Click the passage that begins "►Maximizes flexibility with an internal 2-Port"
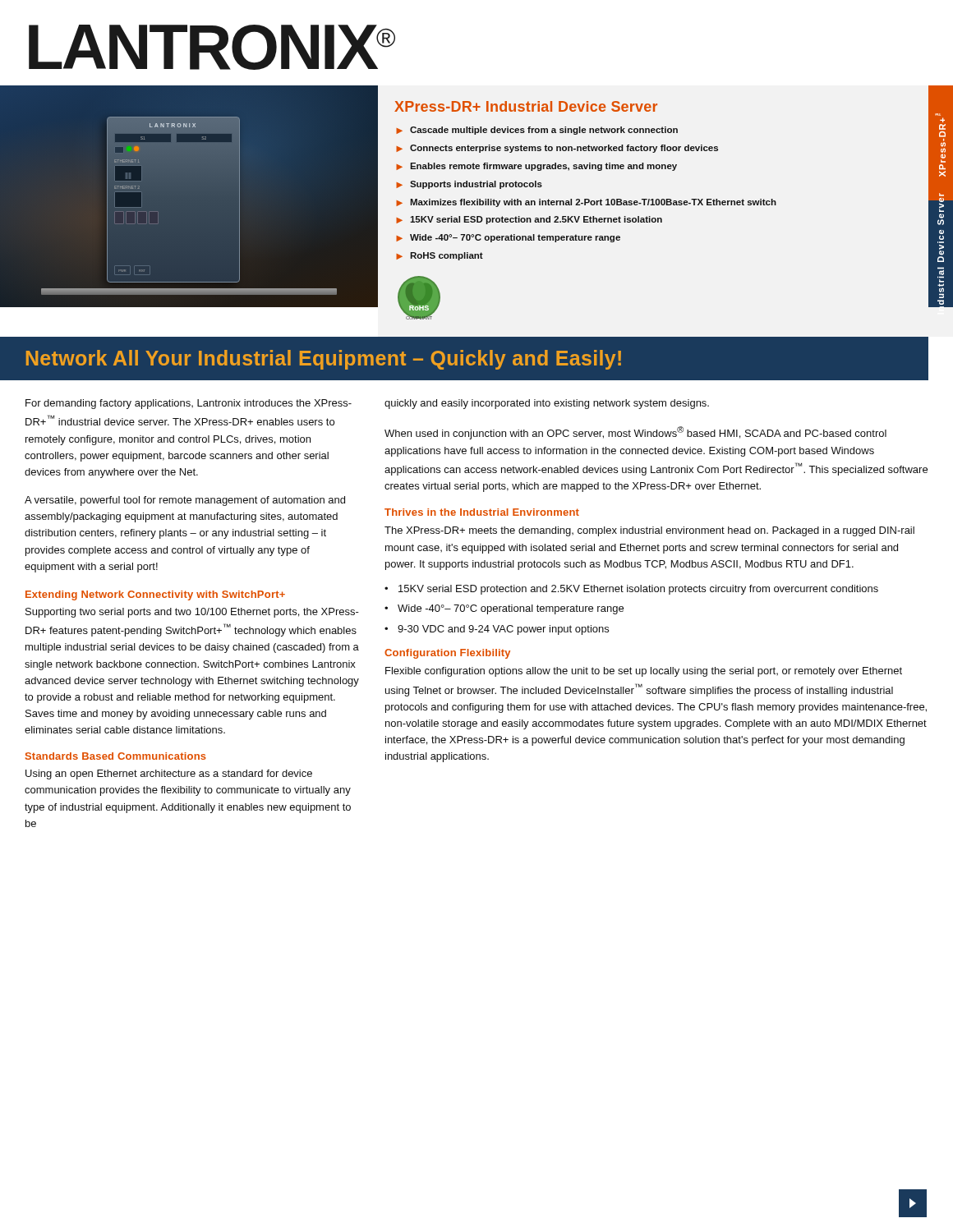Screen dimensions: 1232x953 coord(585,203)
